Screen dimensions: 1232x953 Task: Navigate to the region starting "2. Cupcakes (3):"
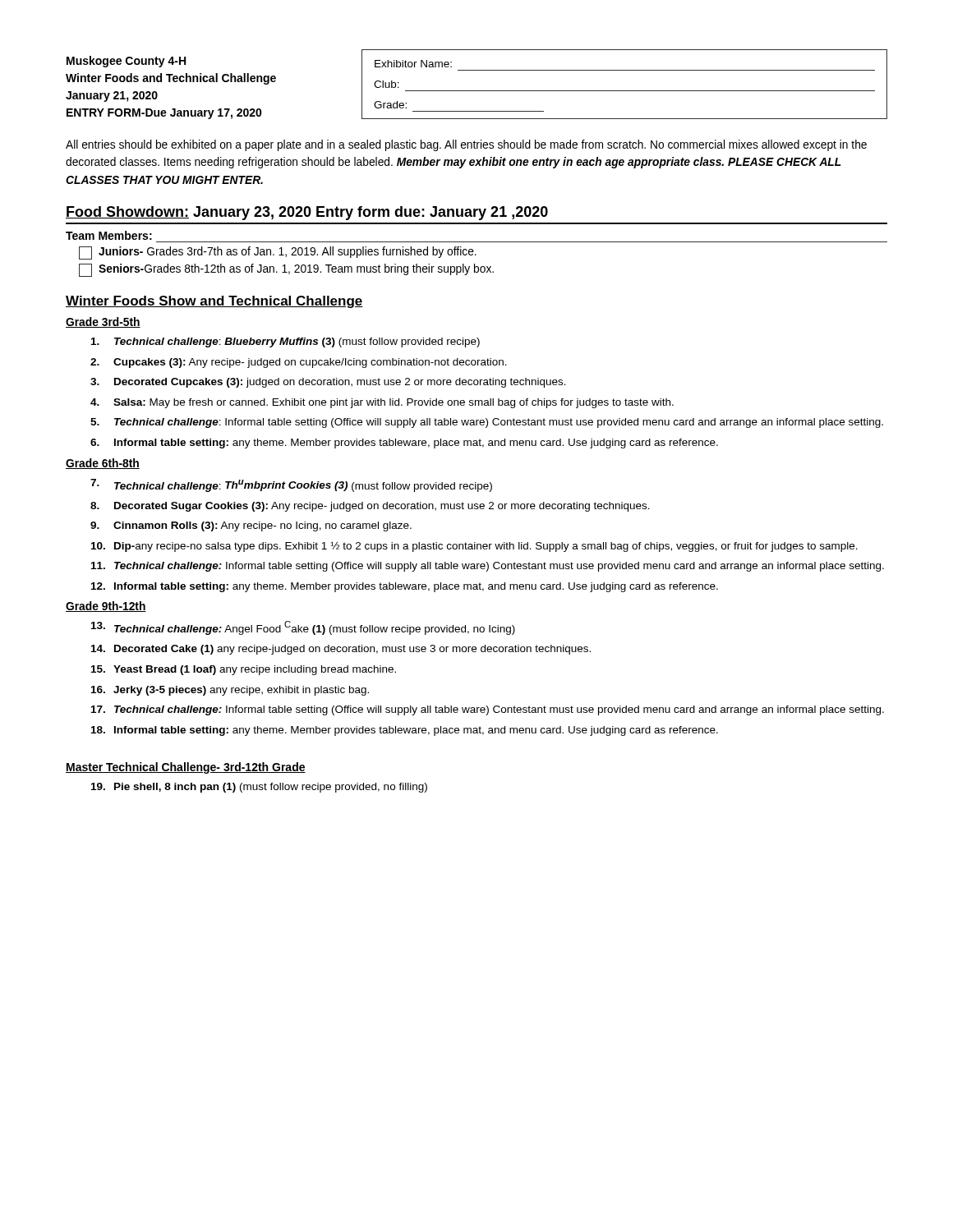coord(489,362)
